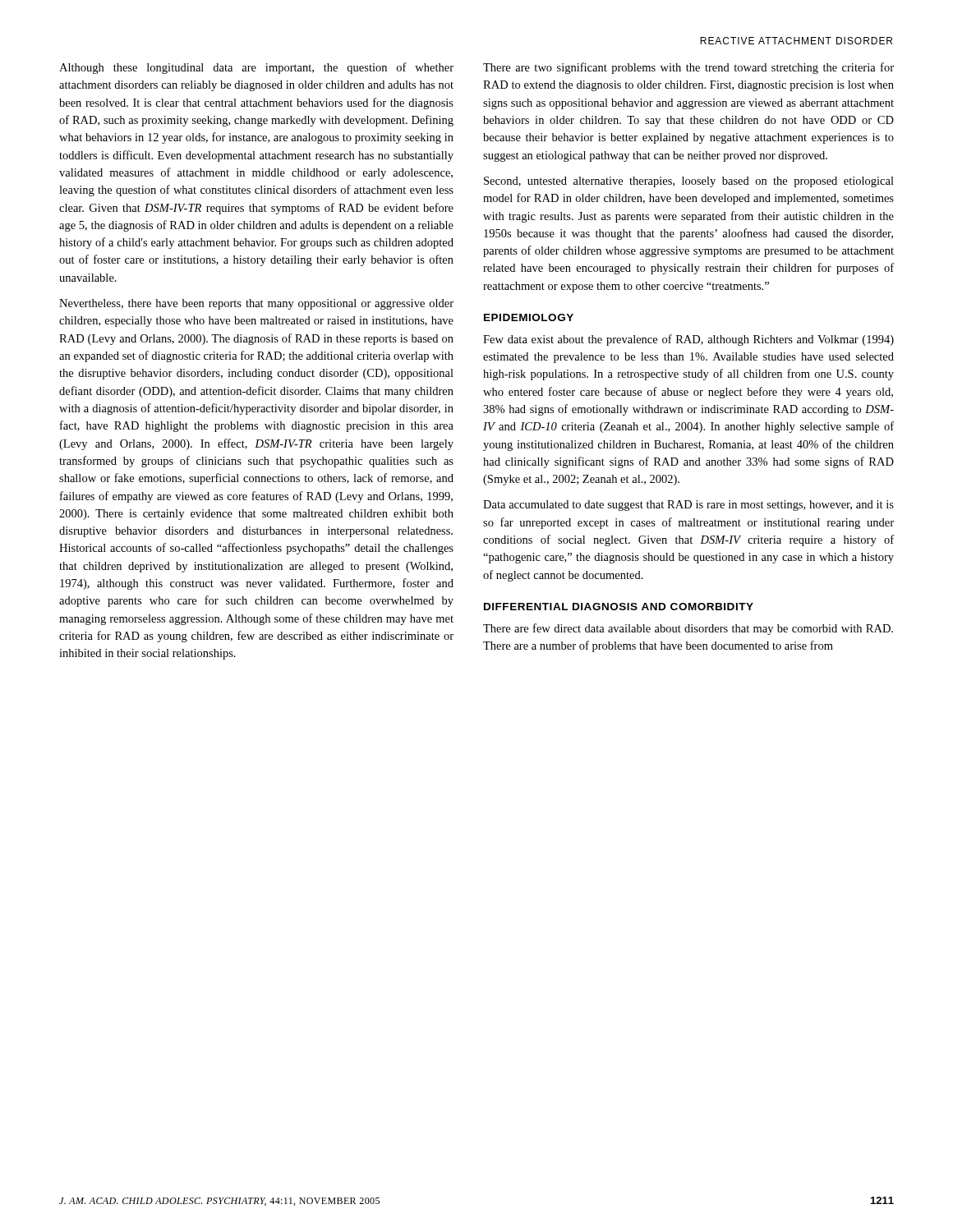Click where it says "Differential Diagnosis and Comorbidity"

(x=618, y=607)
